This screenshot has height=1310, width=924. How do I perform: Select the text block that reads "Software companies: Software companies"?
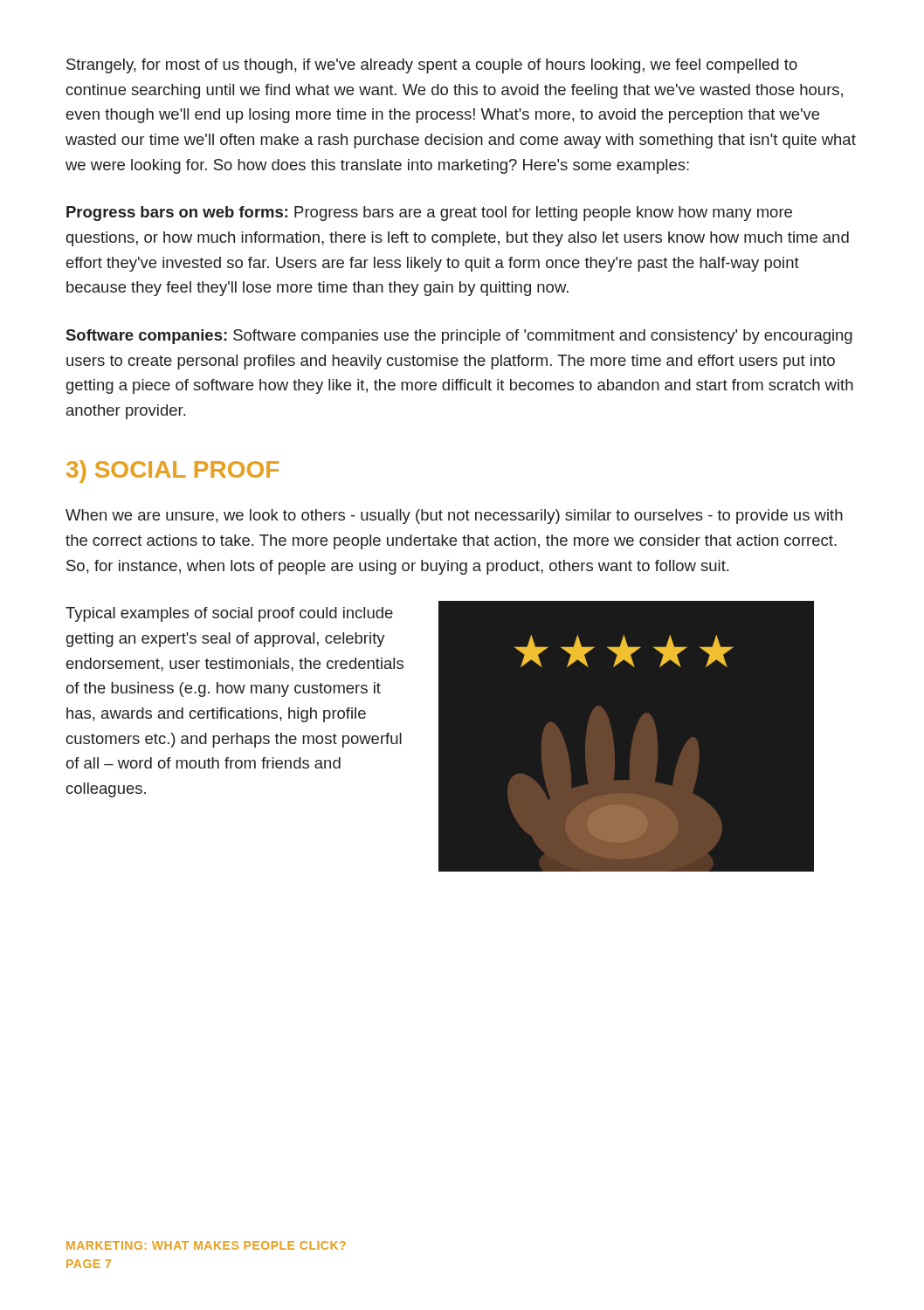pyautogui.click(x=460, y=372)
